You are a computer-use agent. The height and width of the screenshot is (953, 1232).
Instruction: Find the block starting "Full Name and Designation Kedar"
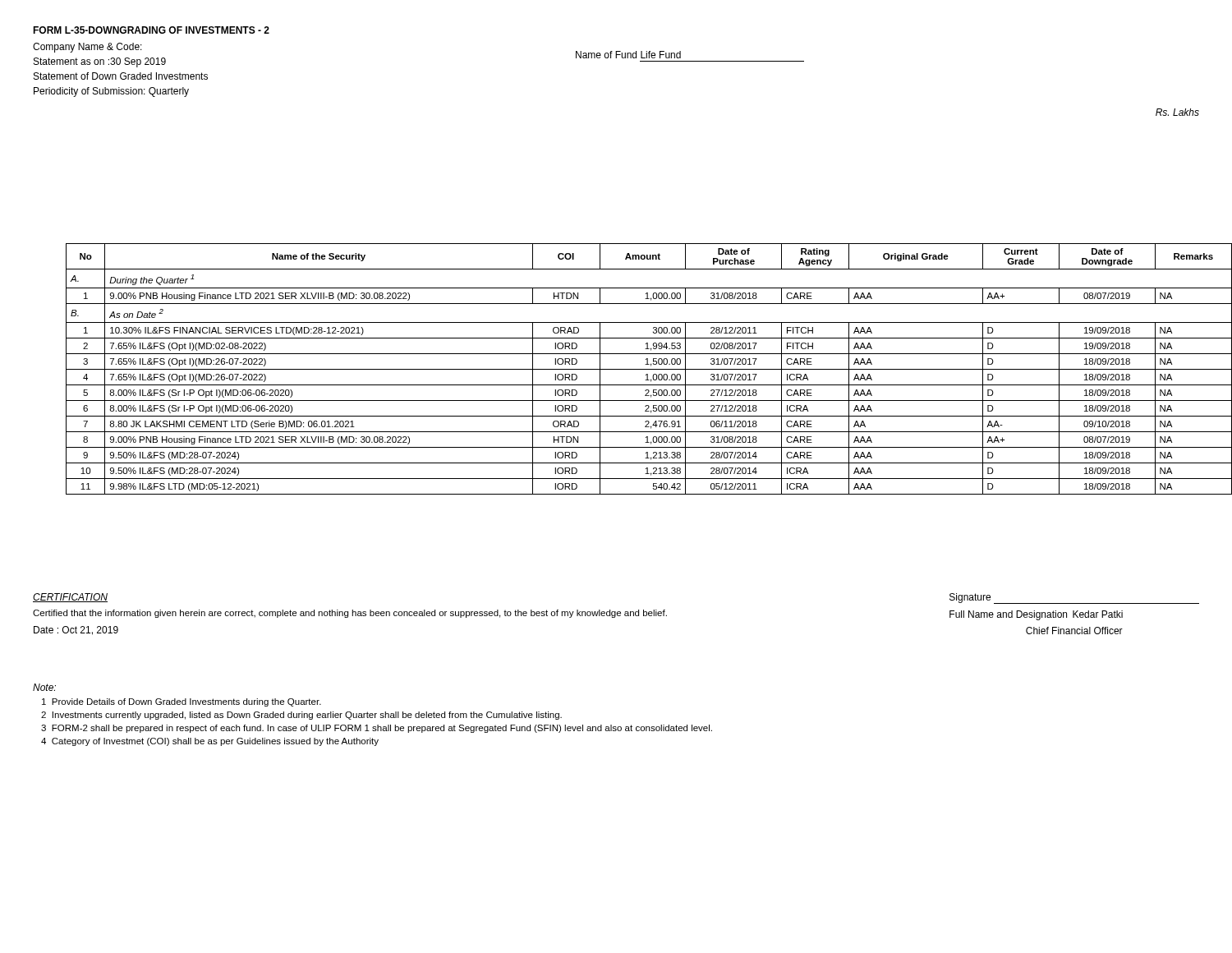[x=1036, y=615]
